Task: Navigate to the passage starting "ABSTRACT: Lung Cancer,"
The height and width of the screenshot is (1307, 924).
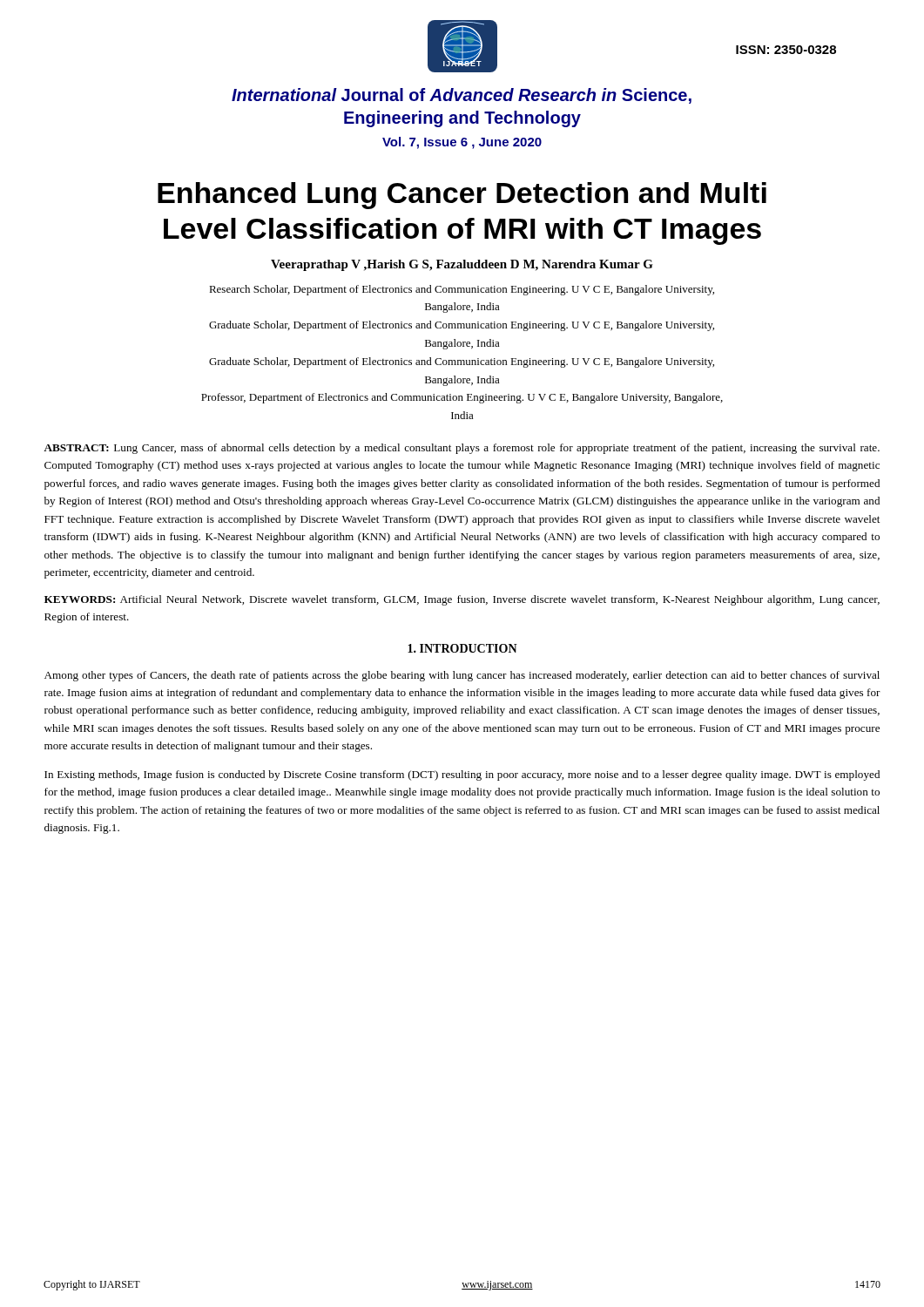Action: pos(462,510)
